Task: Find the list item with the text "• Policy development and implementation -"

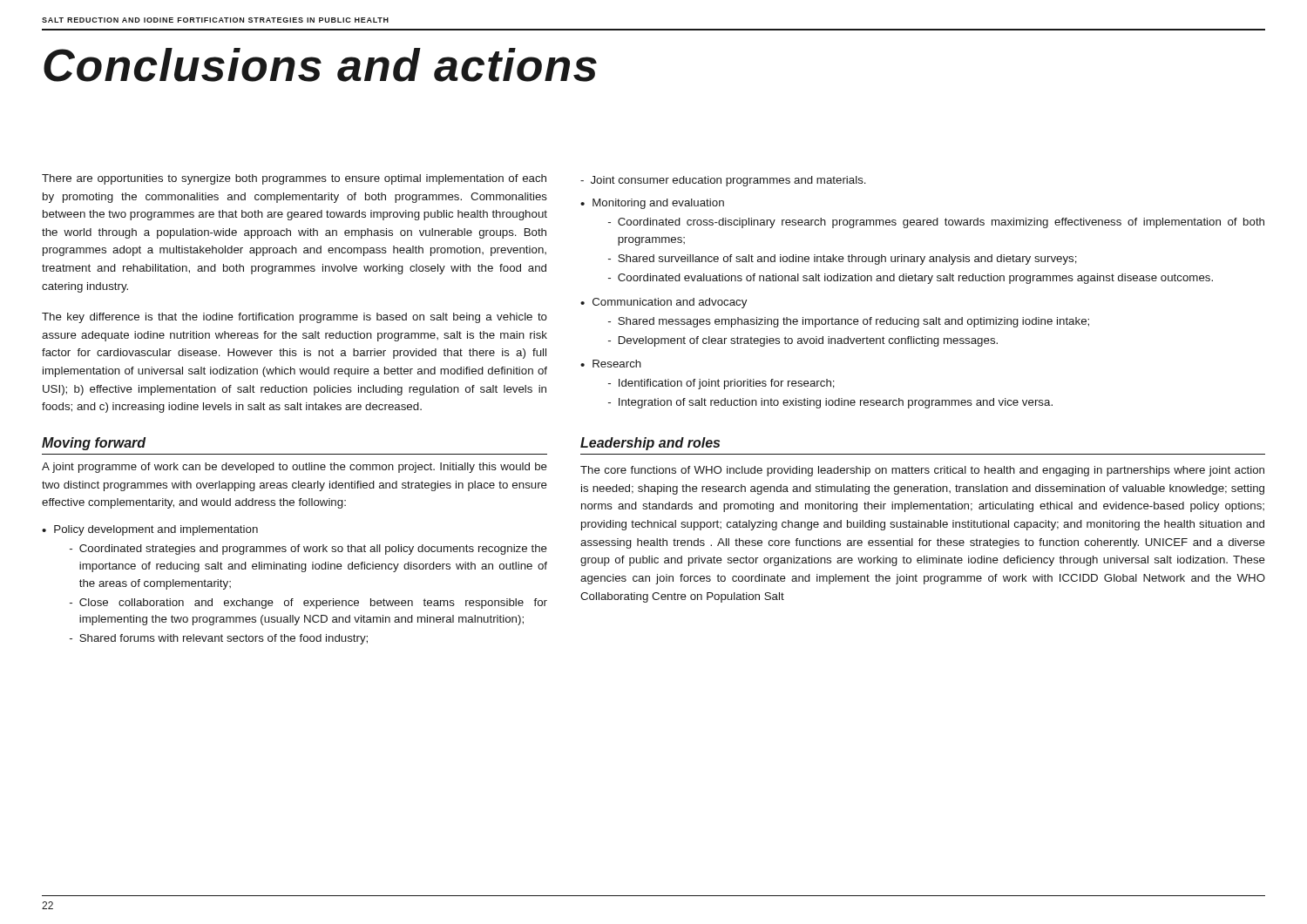Action: pos(150,530)
